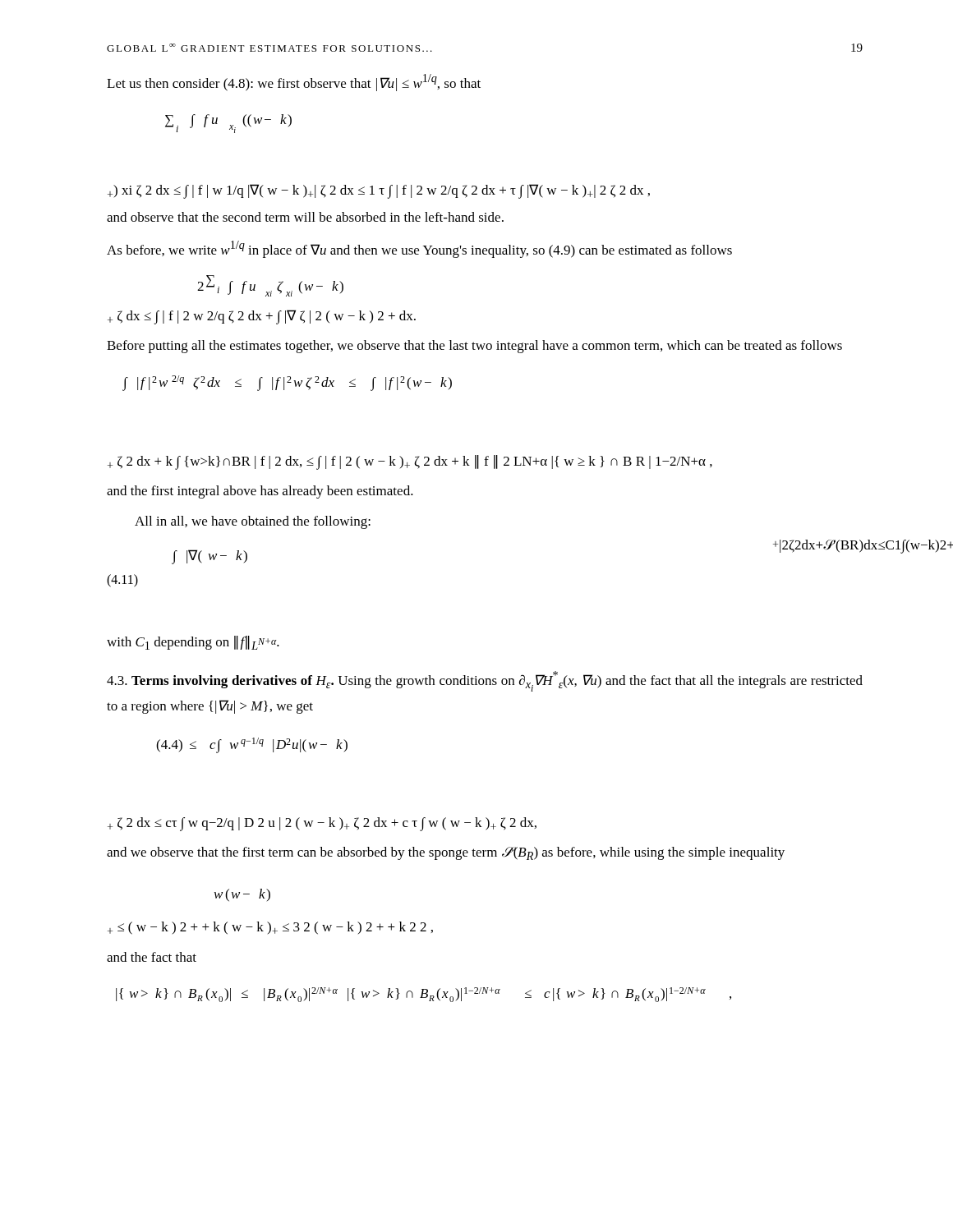
Task: Find the formula that says "(4.11) ∫ |∇("
Action: (200, 552)
